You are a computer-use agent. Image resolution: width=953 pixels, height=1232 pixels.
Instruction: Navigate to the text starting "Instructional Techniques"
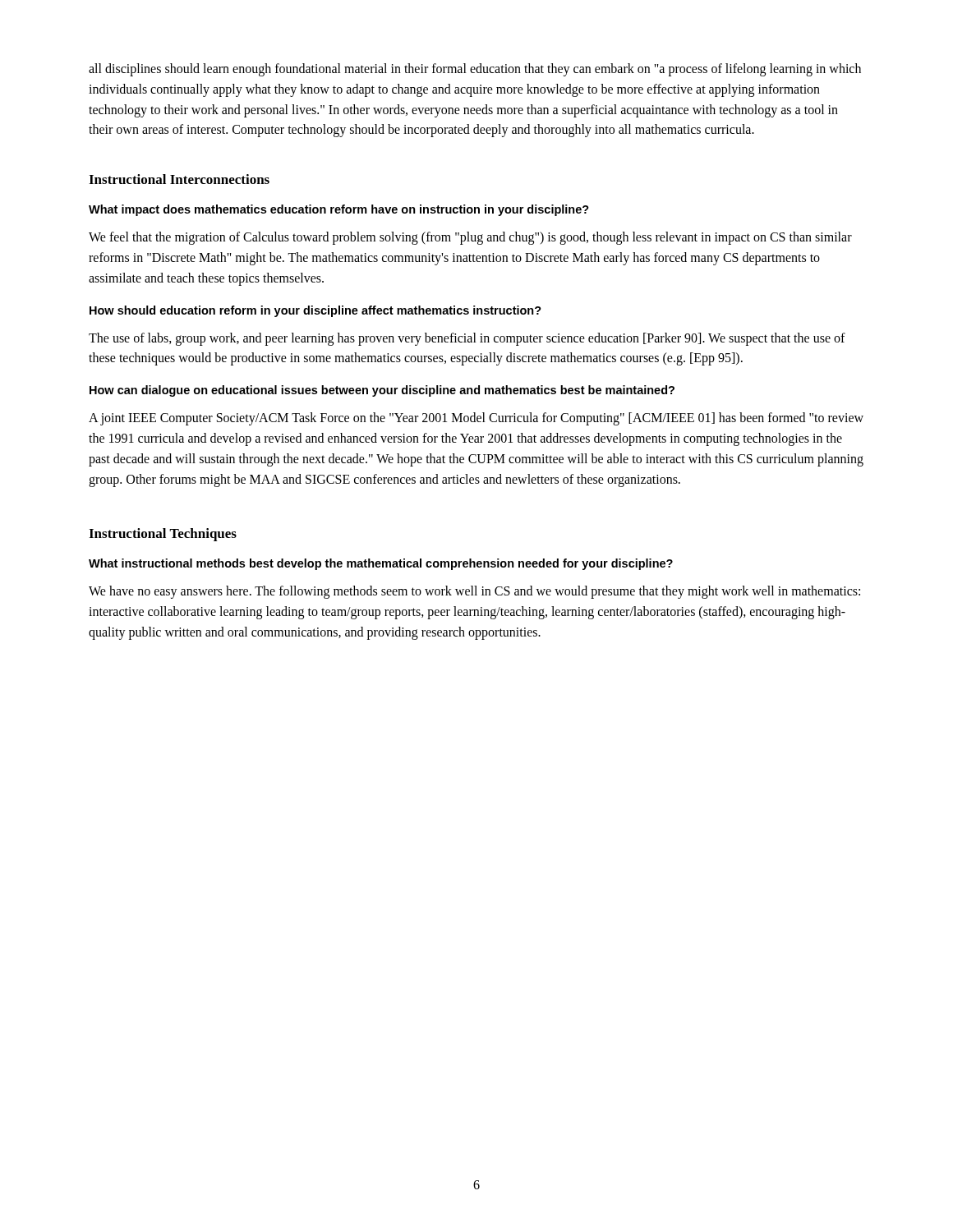point(163,534)
